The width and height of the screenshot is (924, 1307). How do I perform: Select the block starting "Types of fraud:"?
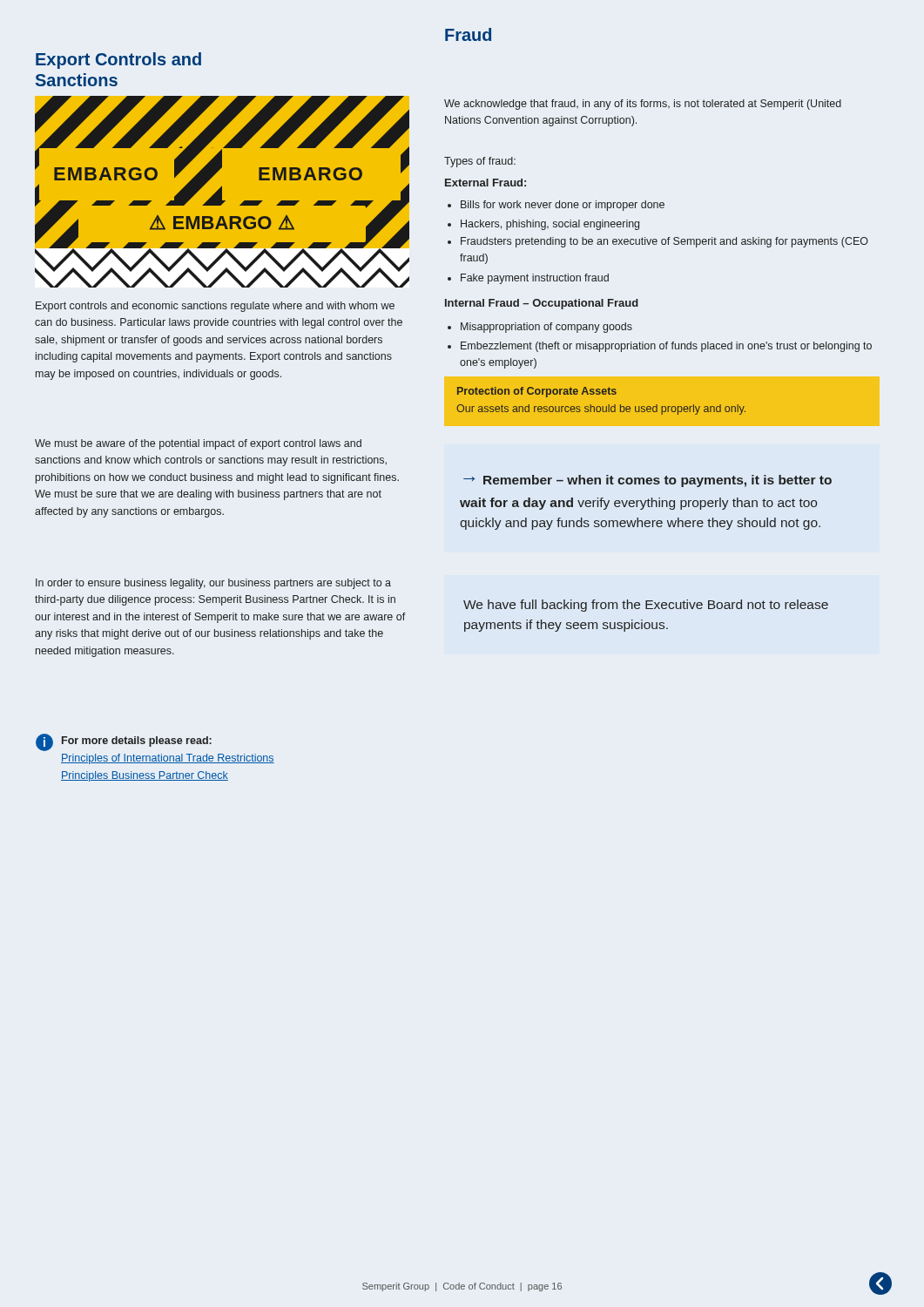480,162
